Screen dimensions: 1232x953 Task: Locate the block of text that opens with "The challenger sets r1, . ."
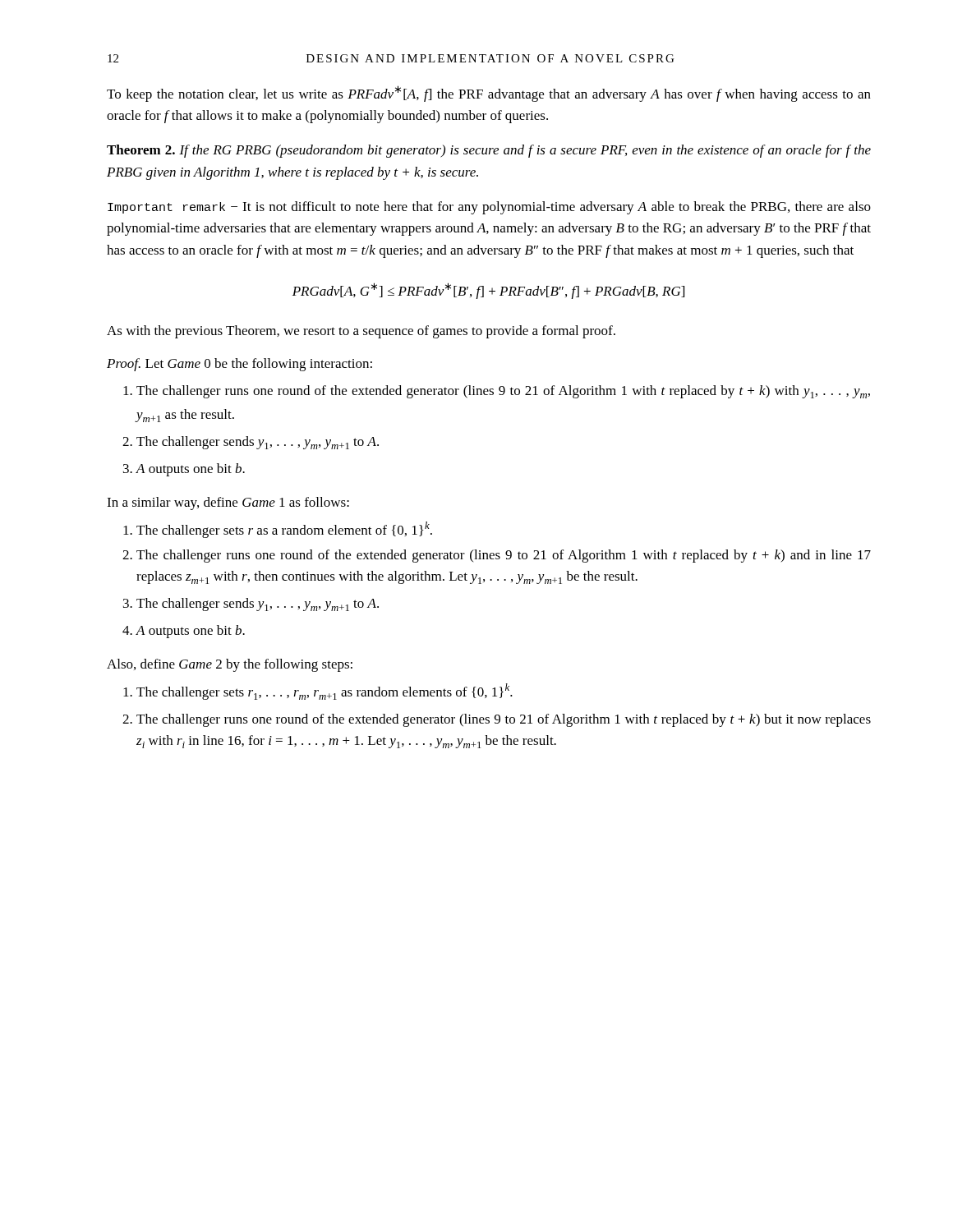click(x=504, y=717)
